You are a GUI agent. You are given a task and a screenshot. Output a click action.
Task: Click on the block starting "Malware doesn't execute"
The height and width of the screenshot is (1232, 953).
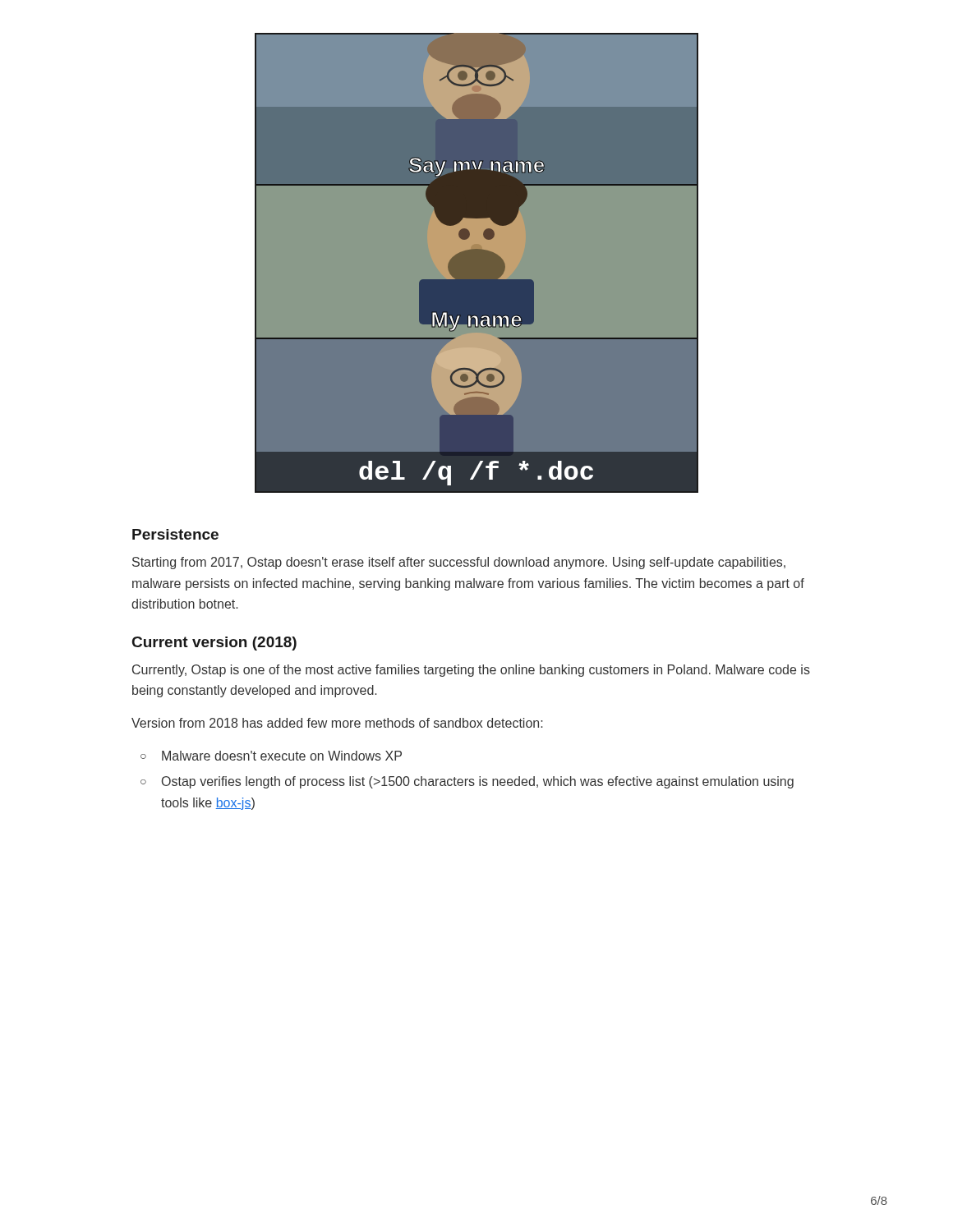[282, 756]
